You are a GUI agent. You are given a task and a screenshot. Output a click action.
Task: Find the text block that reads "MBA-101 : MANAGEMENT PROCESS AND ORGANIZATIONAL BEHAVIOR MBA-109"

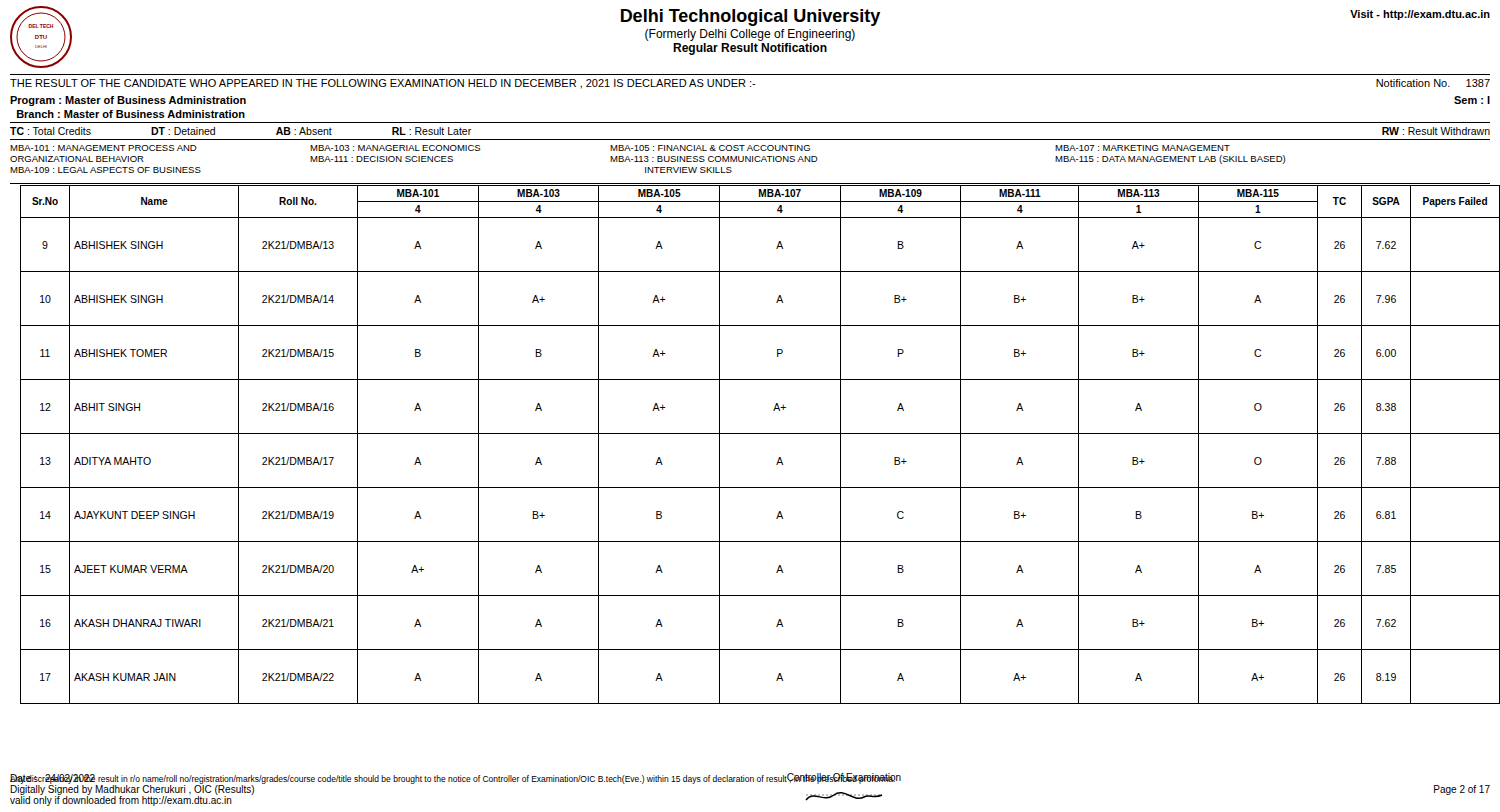[x=750, y=159]
